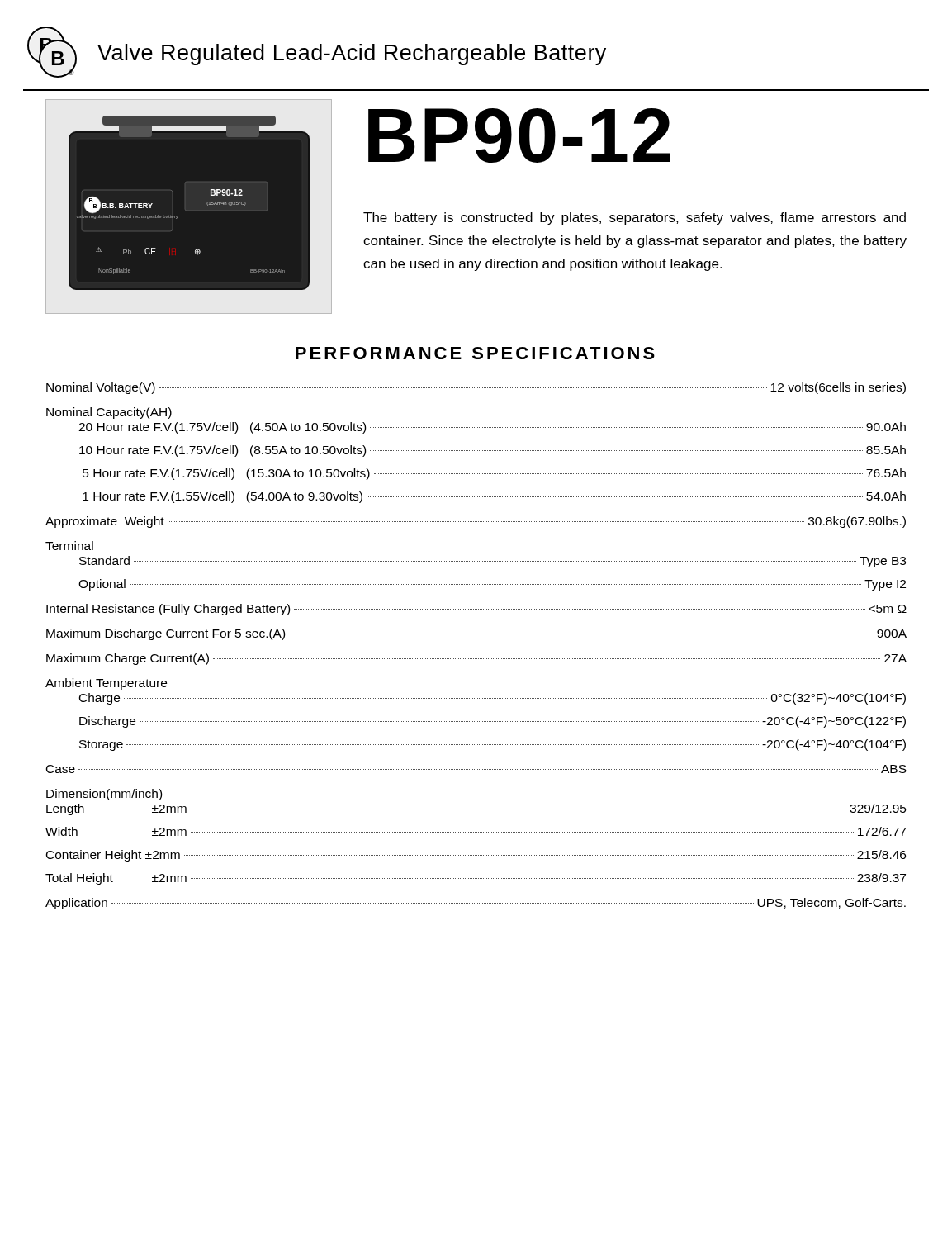Point to "Approximate Weight 30.8kg(67.90lbs.)"

[x=476, y=521]
